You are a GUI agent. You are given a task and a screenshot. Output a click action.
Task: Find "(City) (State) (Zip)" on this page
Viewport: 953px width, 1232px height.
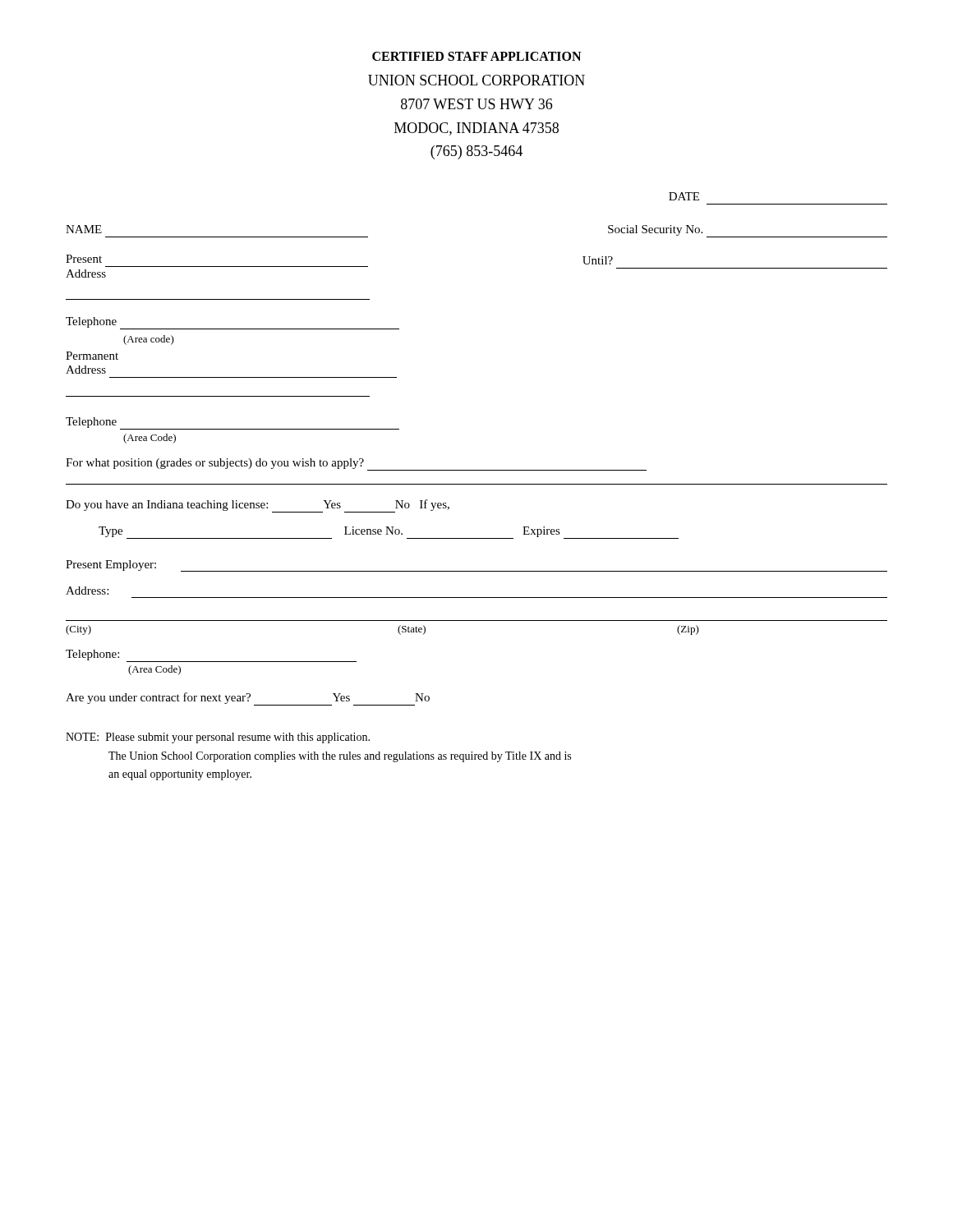(x=476, y=621)
